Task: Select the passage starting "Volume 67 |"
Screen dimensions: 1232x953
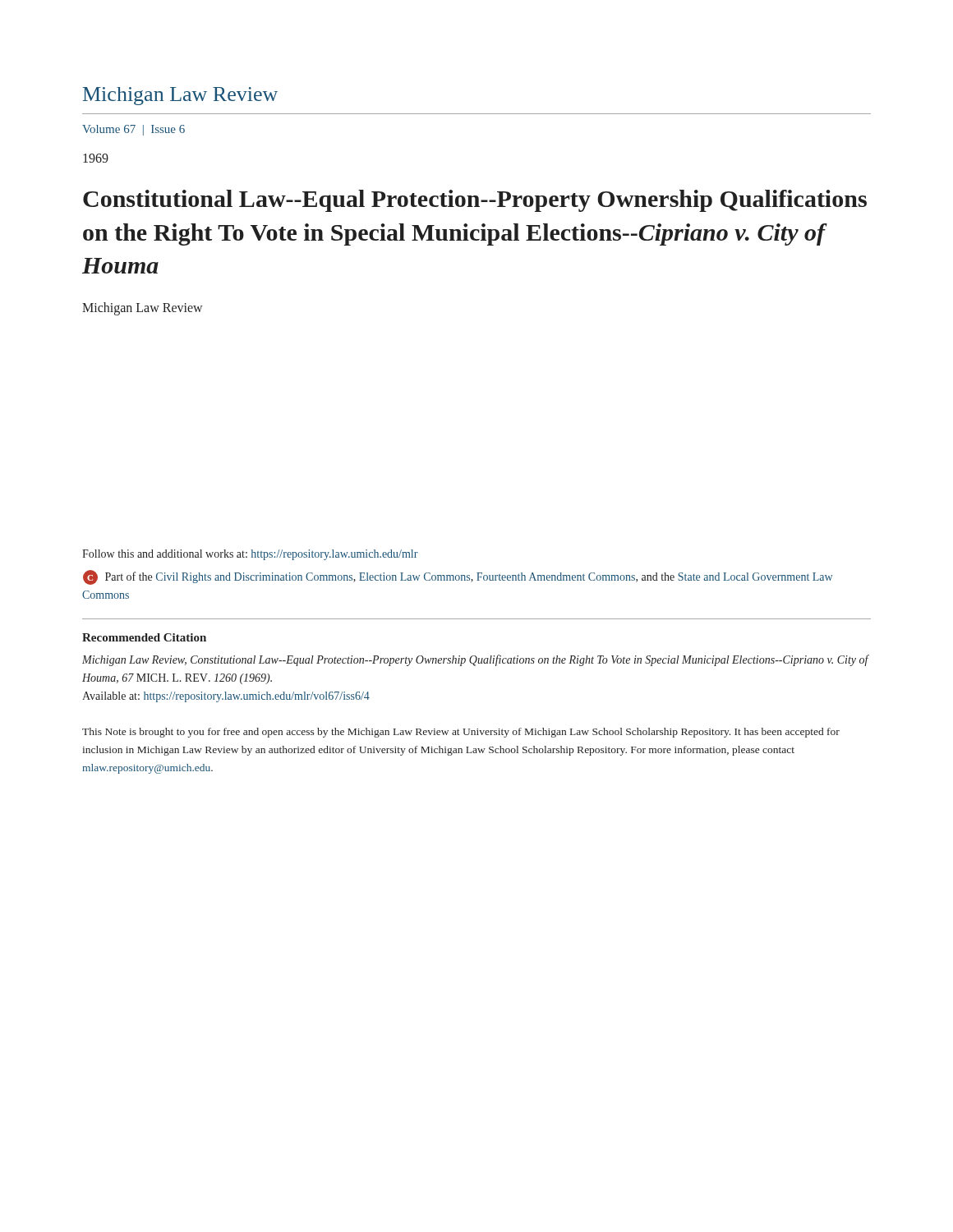Action: pyautogui.click(x=134, y=129)
